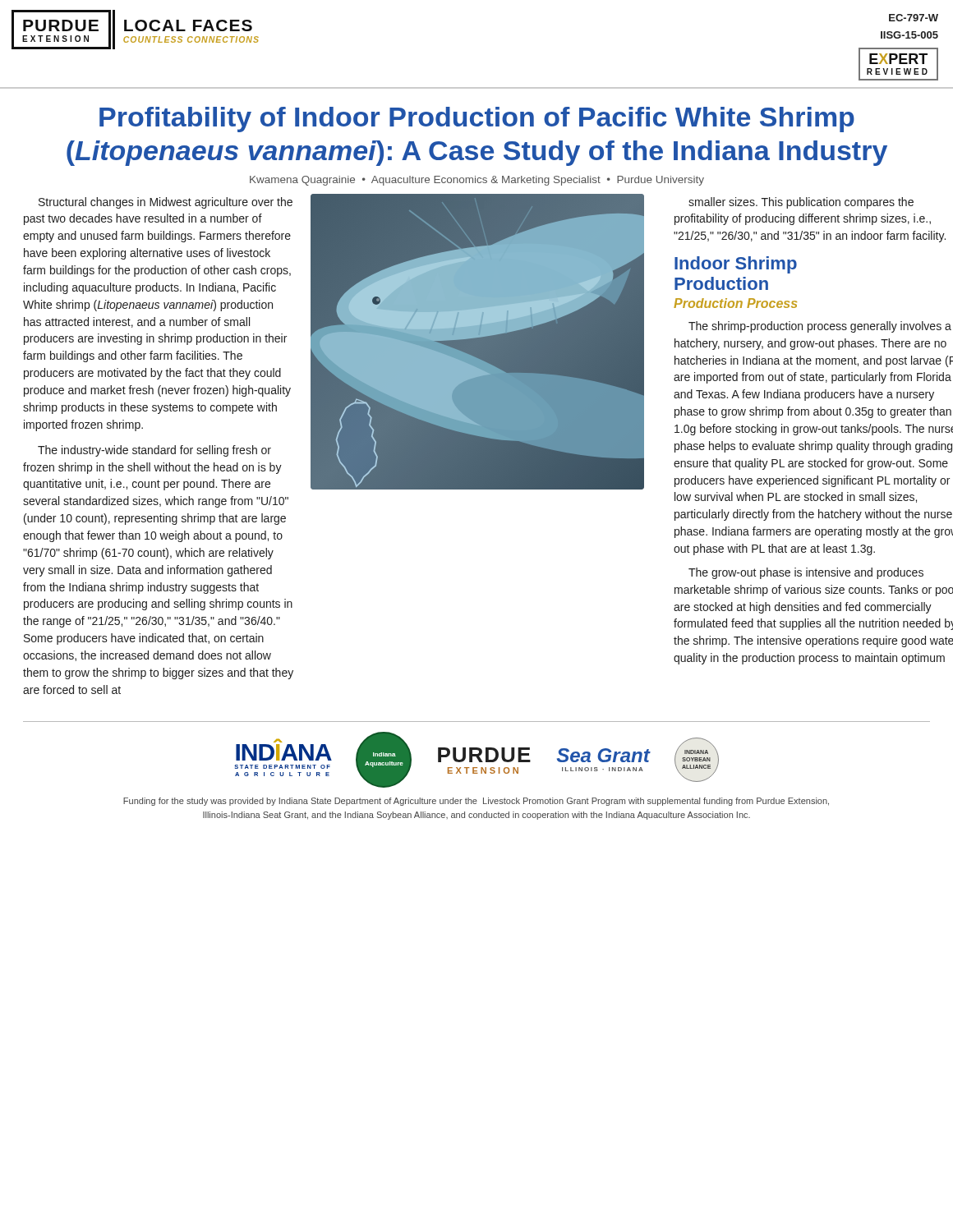Select the text block with the text "The shrimp-production process"
This screenshot has height=1232, width=953.
click(813, 437)
